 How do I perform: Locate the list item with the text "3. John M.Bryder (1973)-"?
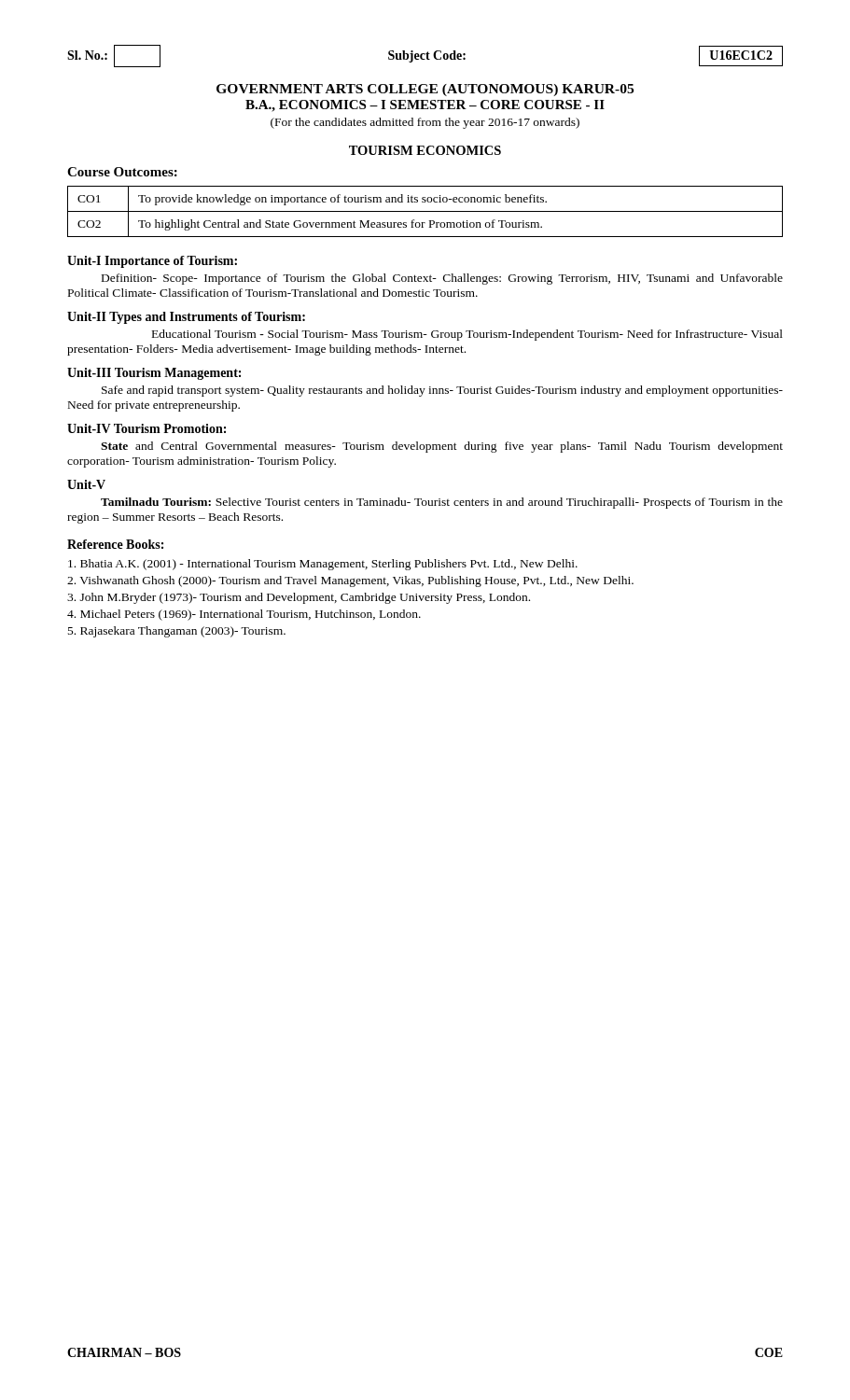(299, 597)
